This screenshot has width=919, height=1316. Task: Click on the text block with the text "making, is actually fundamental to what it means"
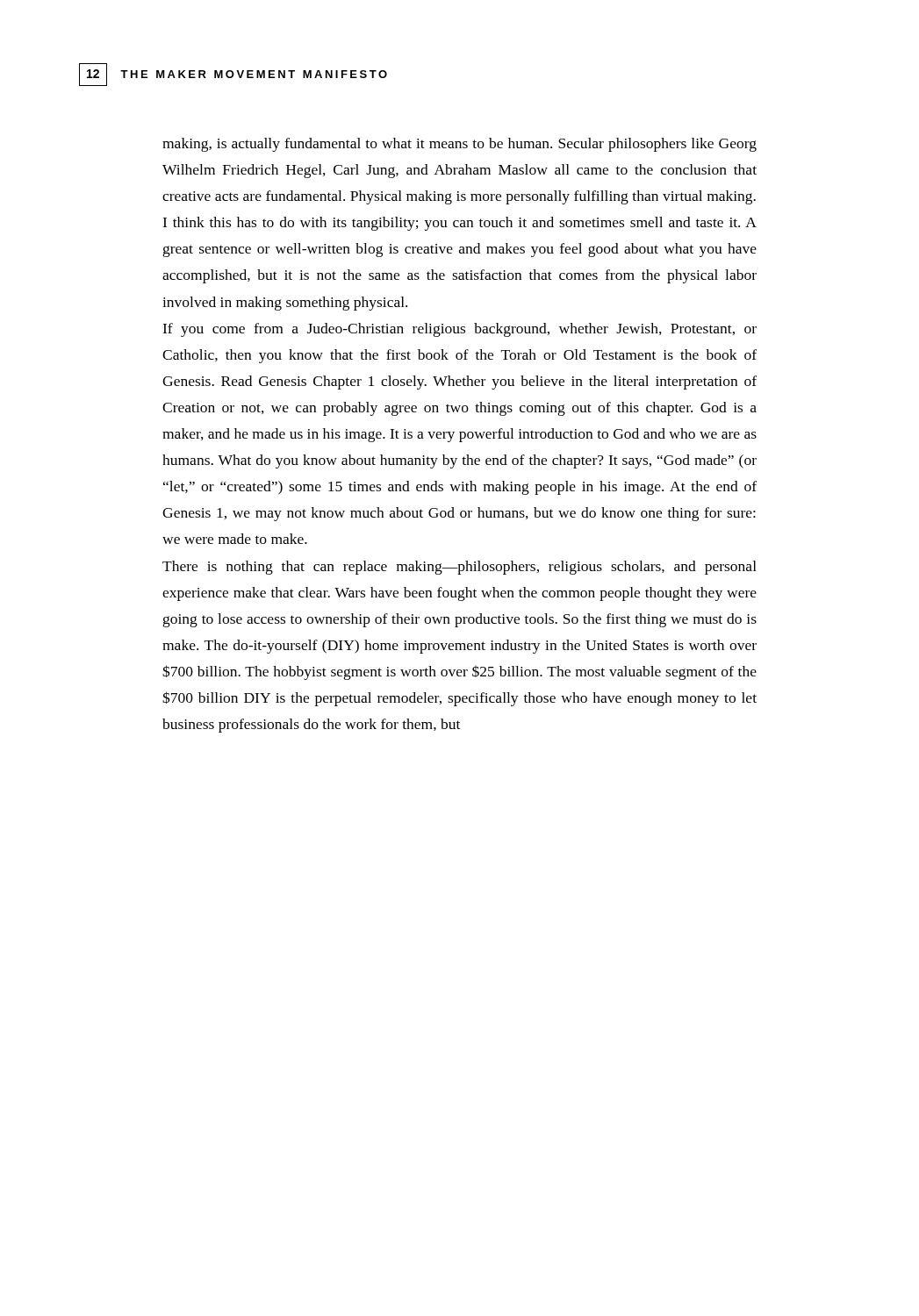click(x=460, y=222)
